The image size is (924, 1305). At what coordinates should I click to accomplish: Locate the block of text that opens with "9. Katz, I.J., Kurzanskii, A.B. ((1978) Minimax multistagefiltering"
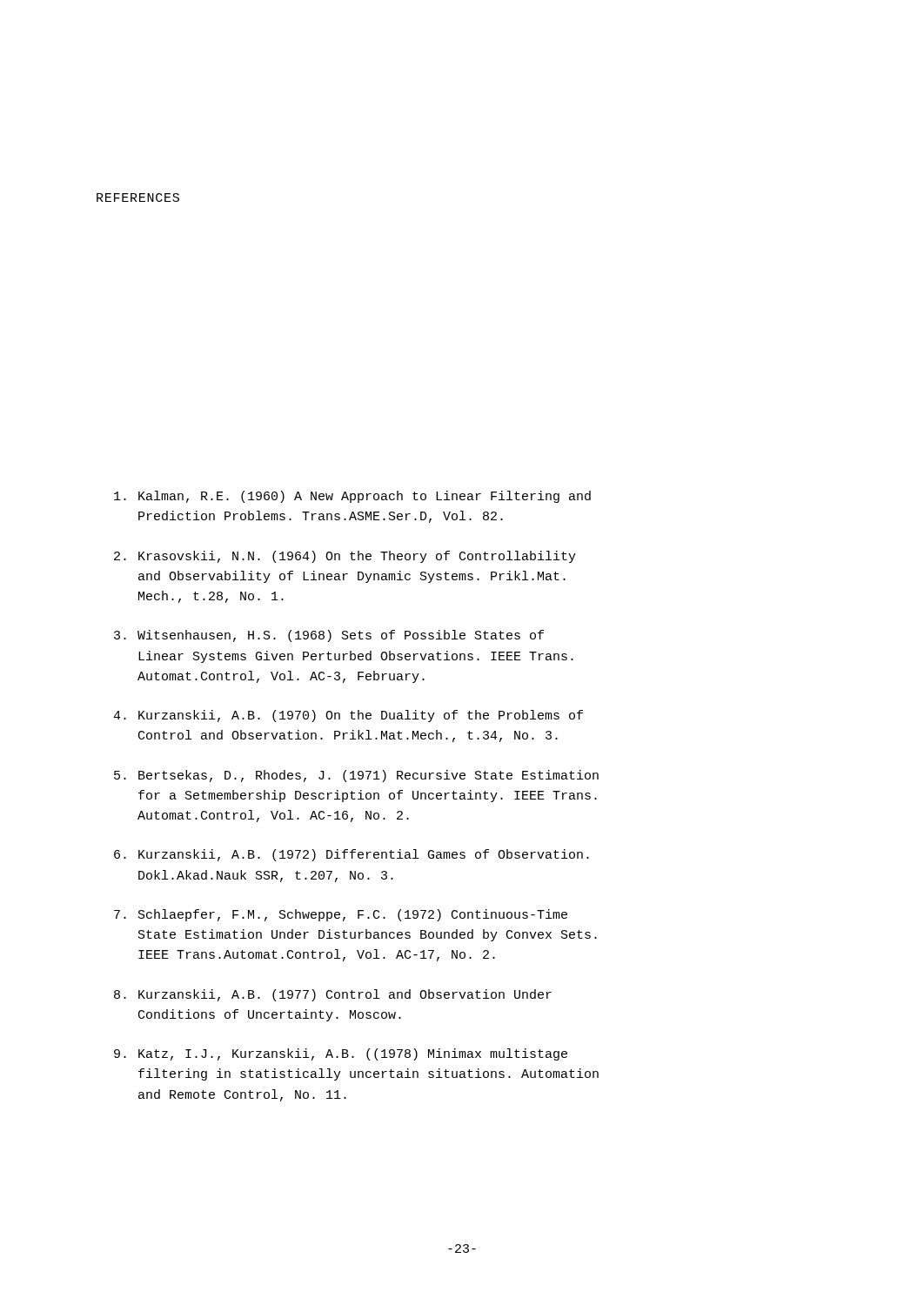click(x=475, y=1075)
